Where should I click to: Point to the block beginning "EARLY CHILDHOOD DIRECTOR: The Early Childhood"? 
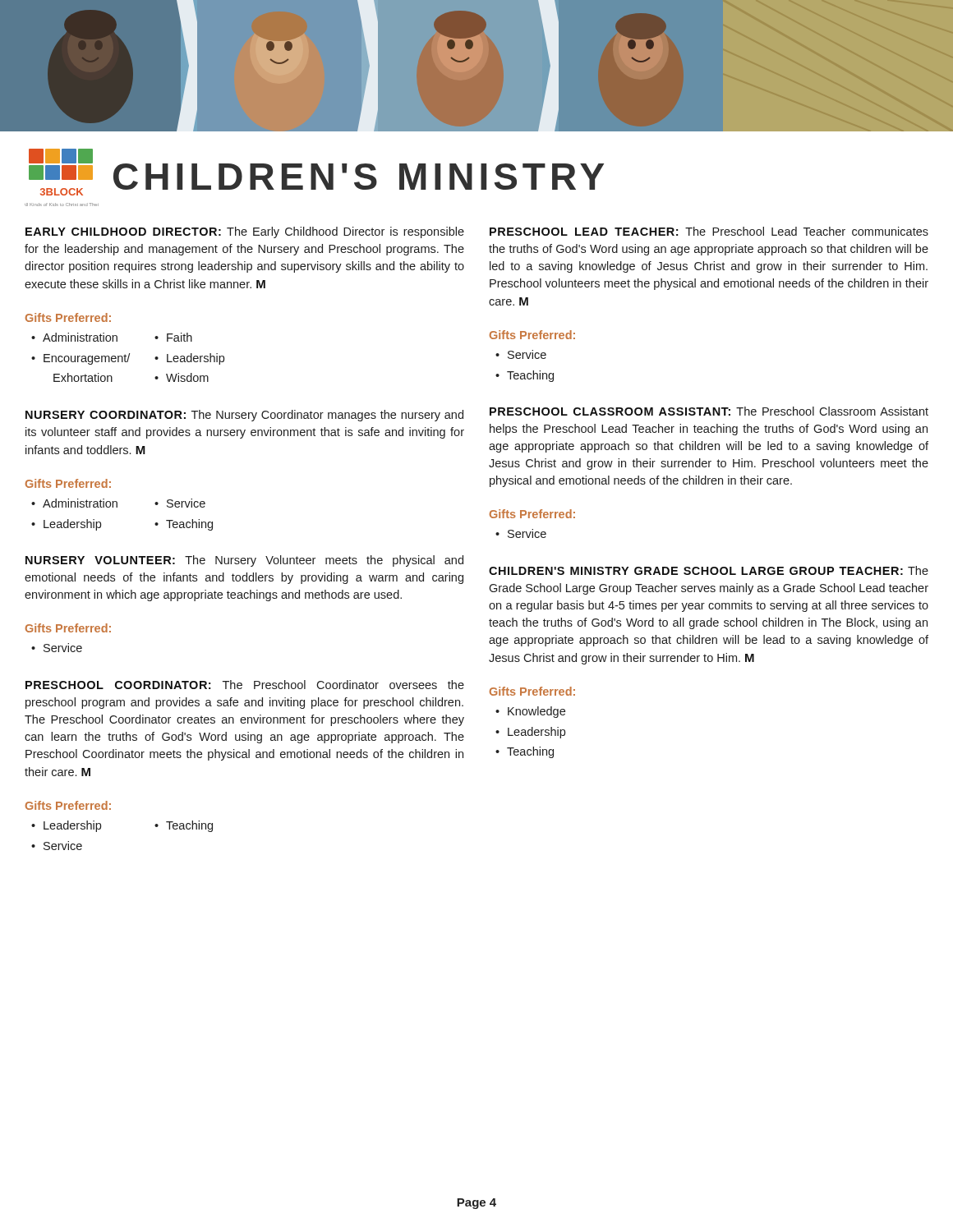pos(244,258)
